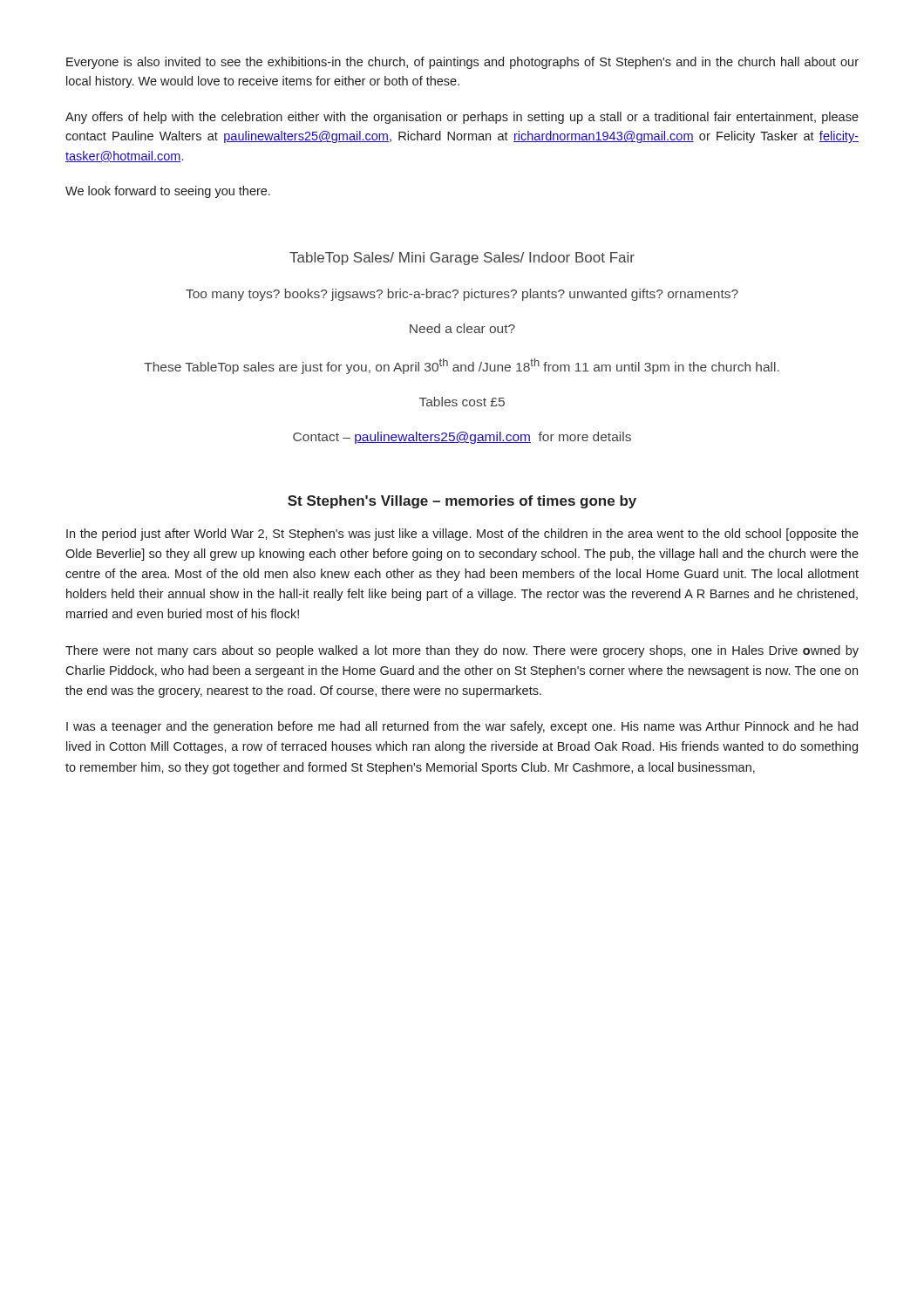
Task: Find the block starting "St Stephen's Village"
Action: coord(462,501)
